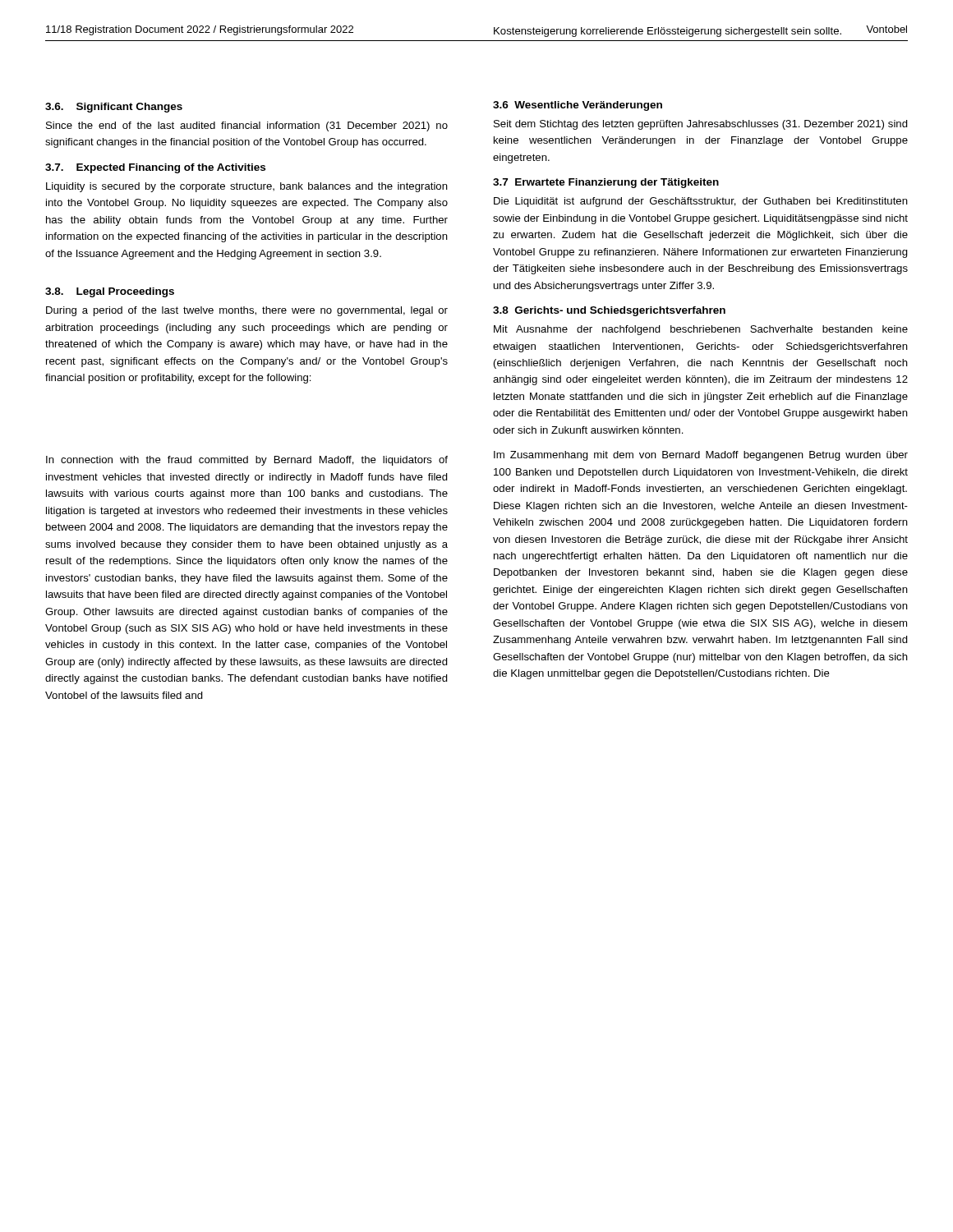Screen dimensions: 1232x953
Task: Locate the passage starting "Mit Ausnahme der nachfolgend"
Action: pyautogui.click(x=700, y=379)
